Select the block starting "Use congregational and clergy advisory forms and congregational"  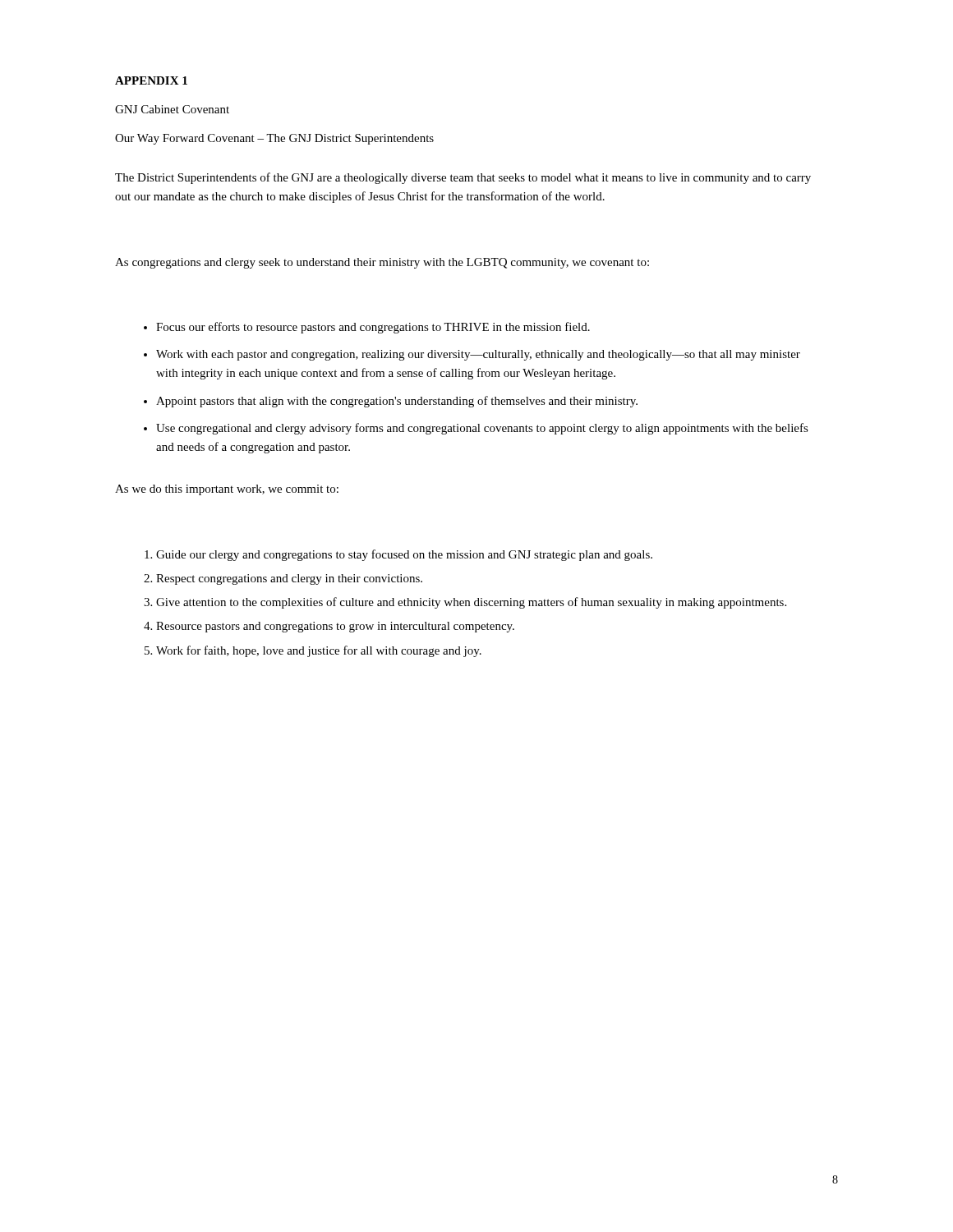pos(482,437)
